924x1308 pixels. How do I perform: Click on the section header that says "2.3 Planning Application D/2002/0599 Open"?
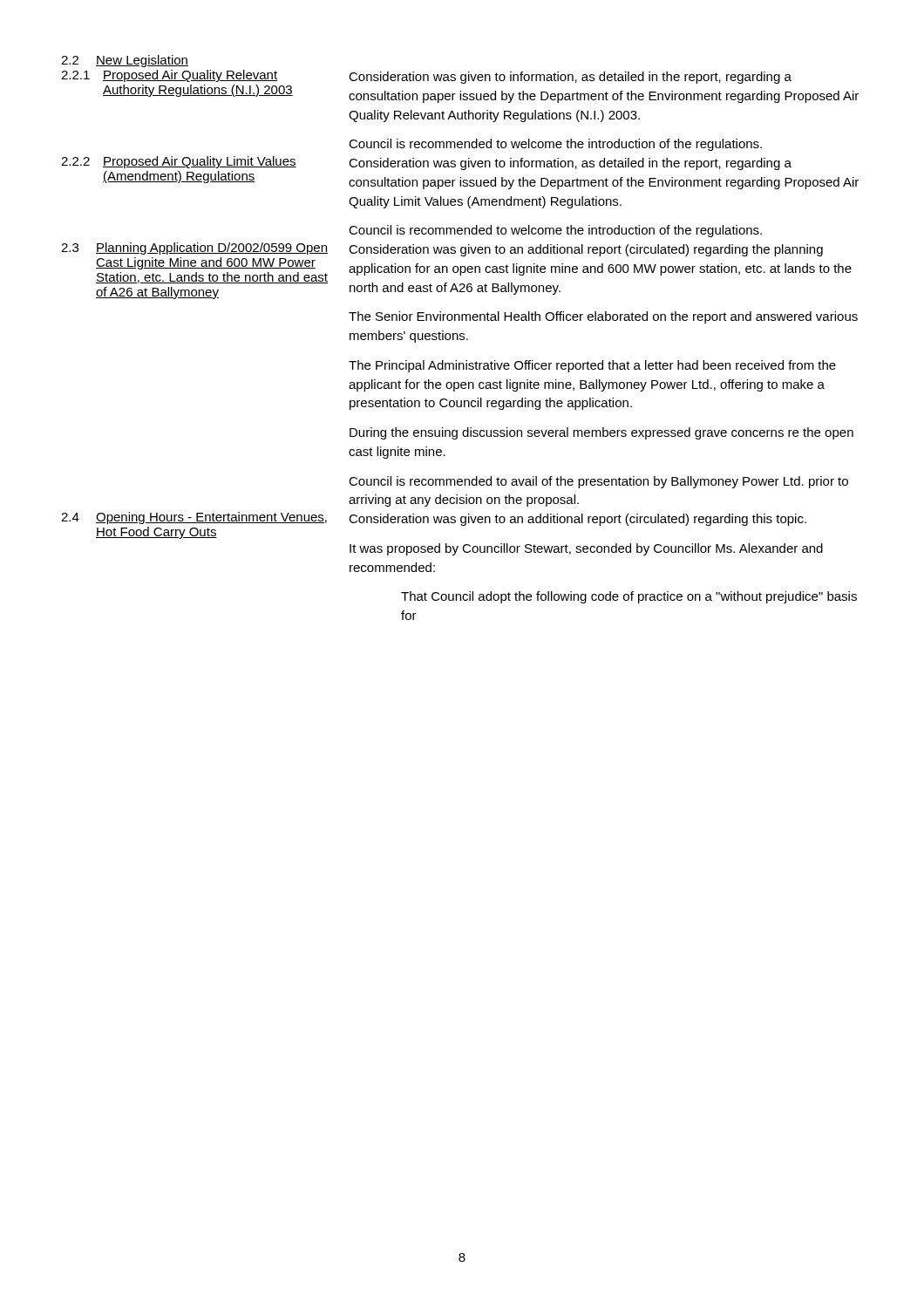(x=462, y=374)
